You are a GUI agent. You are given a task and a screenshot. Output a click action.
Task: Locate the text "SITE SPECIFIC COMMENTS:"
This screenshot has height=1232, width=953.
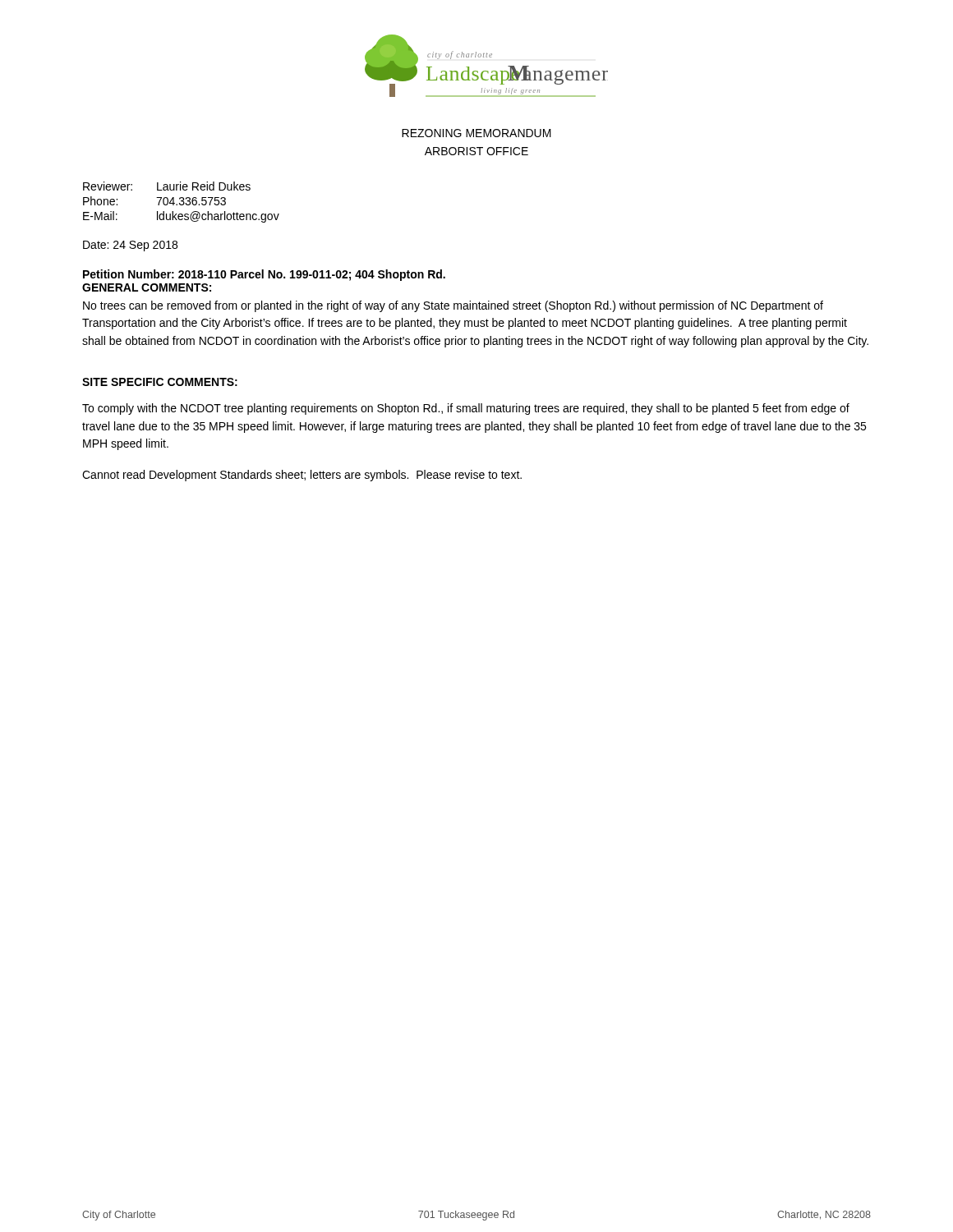(x=160, y=382)
